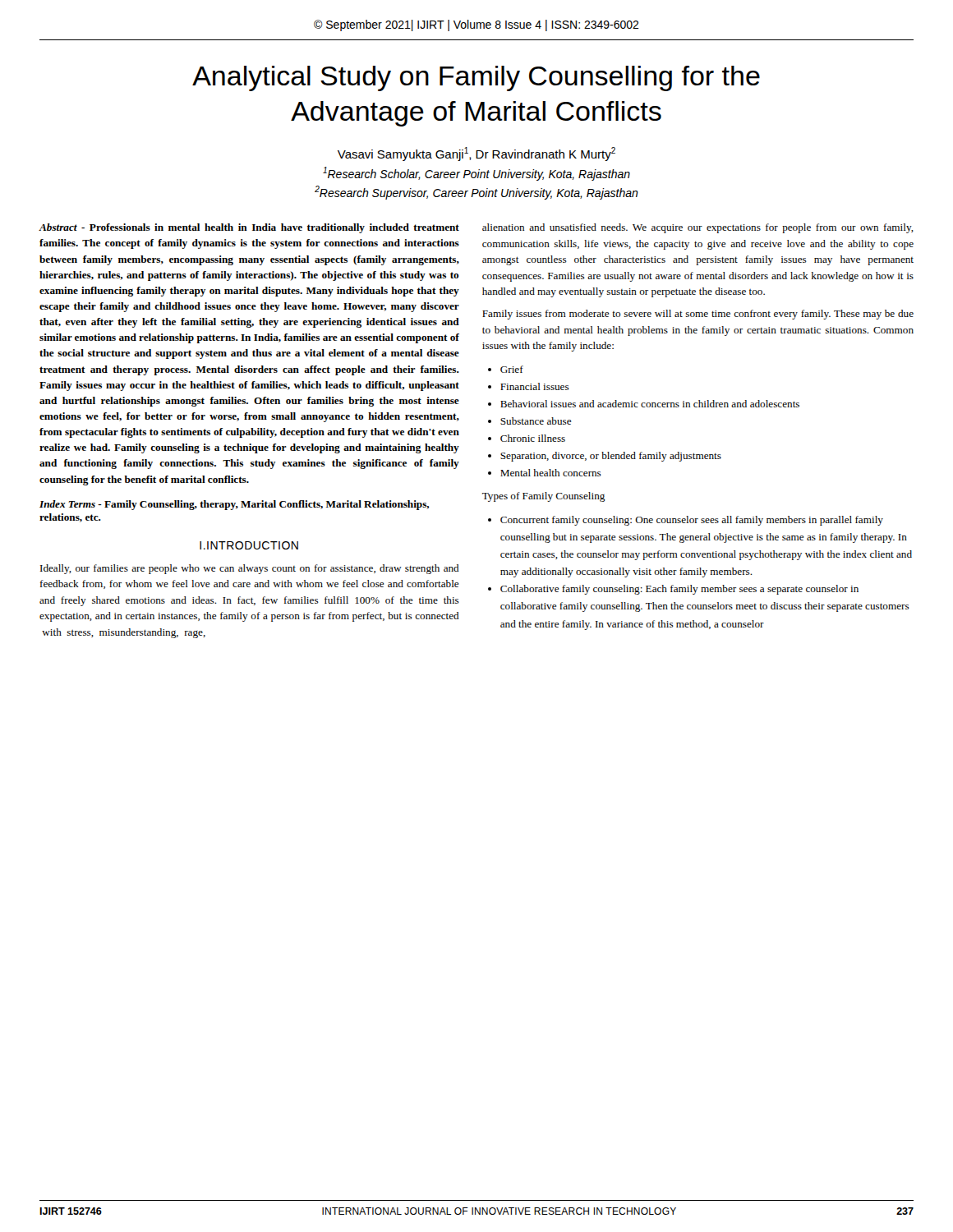Navigate to the passage starting "Substance abuse"
The width and height of the screenshot is (953, 1232).
pos(536,421)
